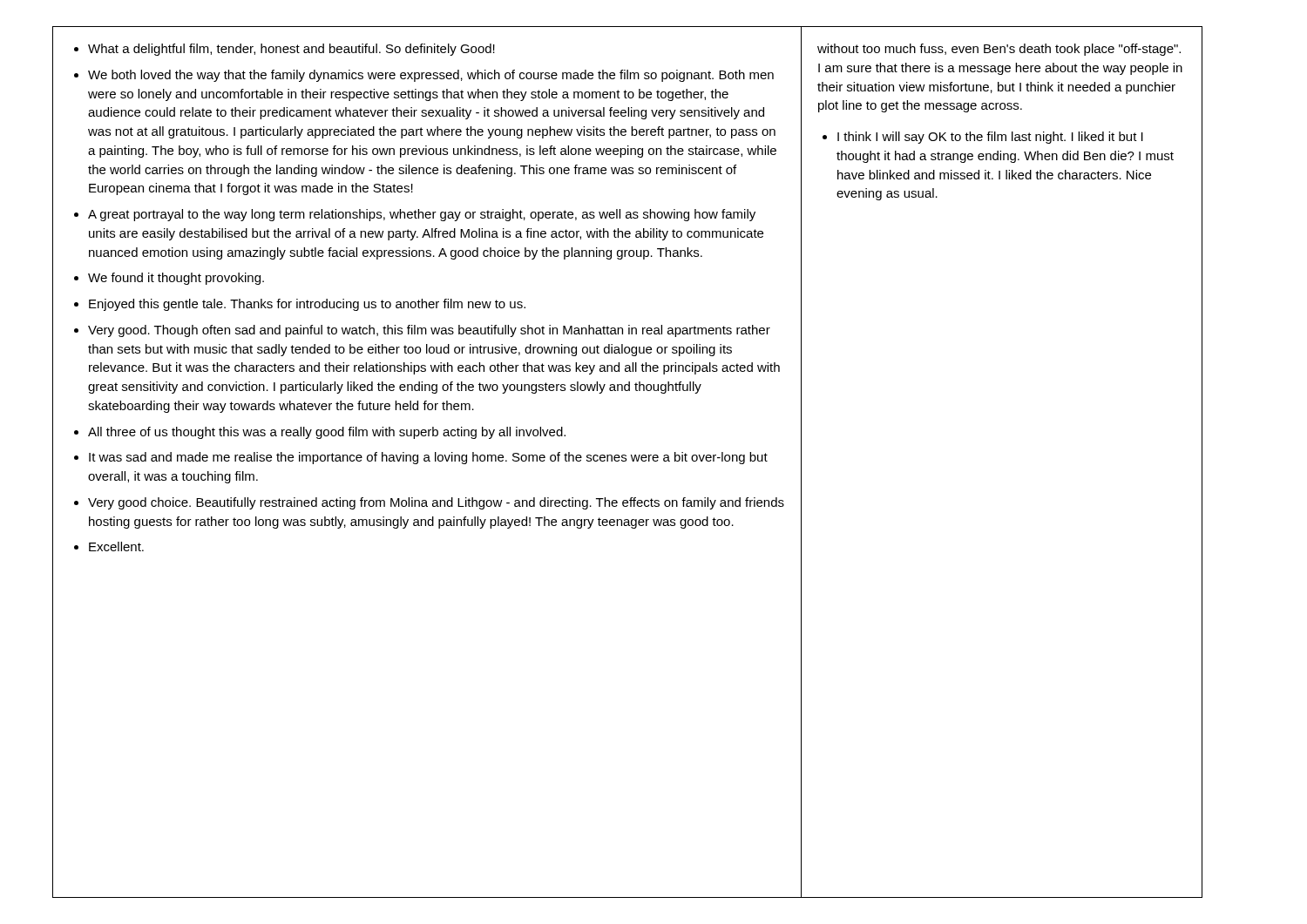Navigate to the passage starting "All three of us"
The height and width of the screenshot is (924, 1307).
[x=327, y=431]
